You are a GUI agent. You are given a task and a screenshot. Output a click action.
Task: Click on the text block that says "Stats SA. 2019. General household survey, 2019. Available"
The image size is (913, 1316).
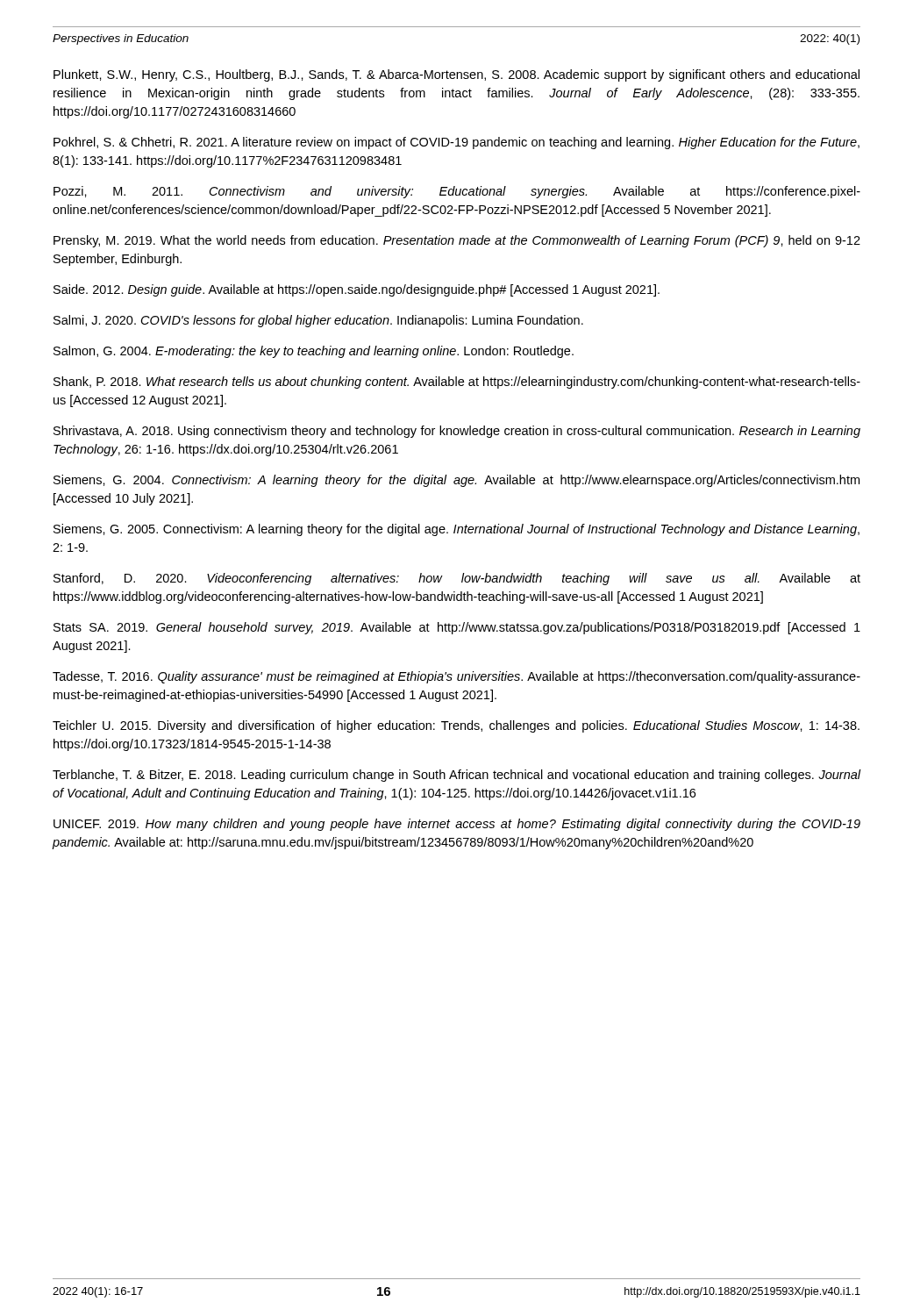(456, 637)
